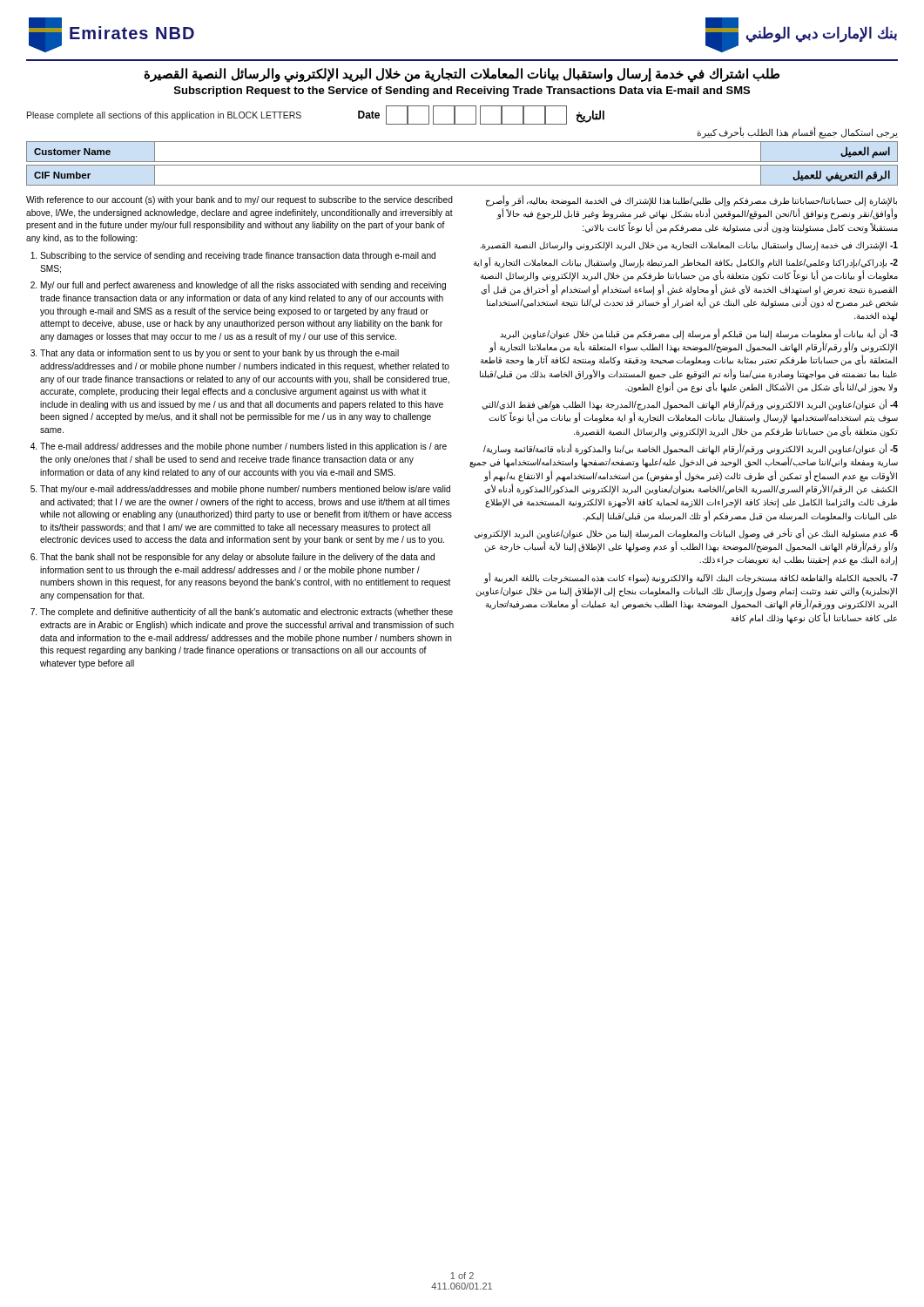Image resolution: width=924 pixels, height=1307 pixels.
Task: Find the passage starting "Subscription Request to the Service of Sending and"
Action: pos(462,90)
